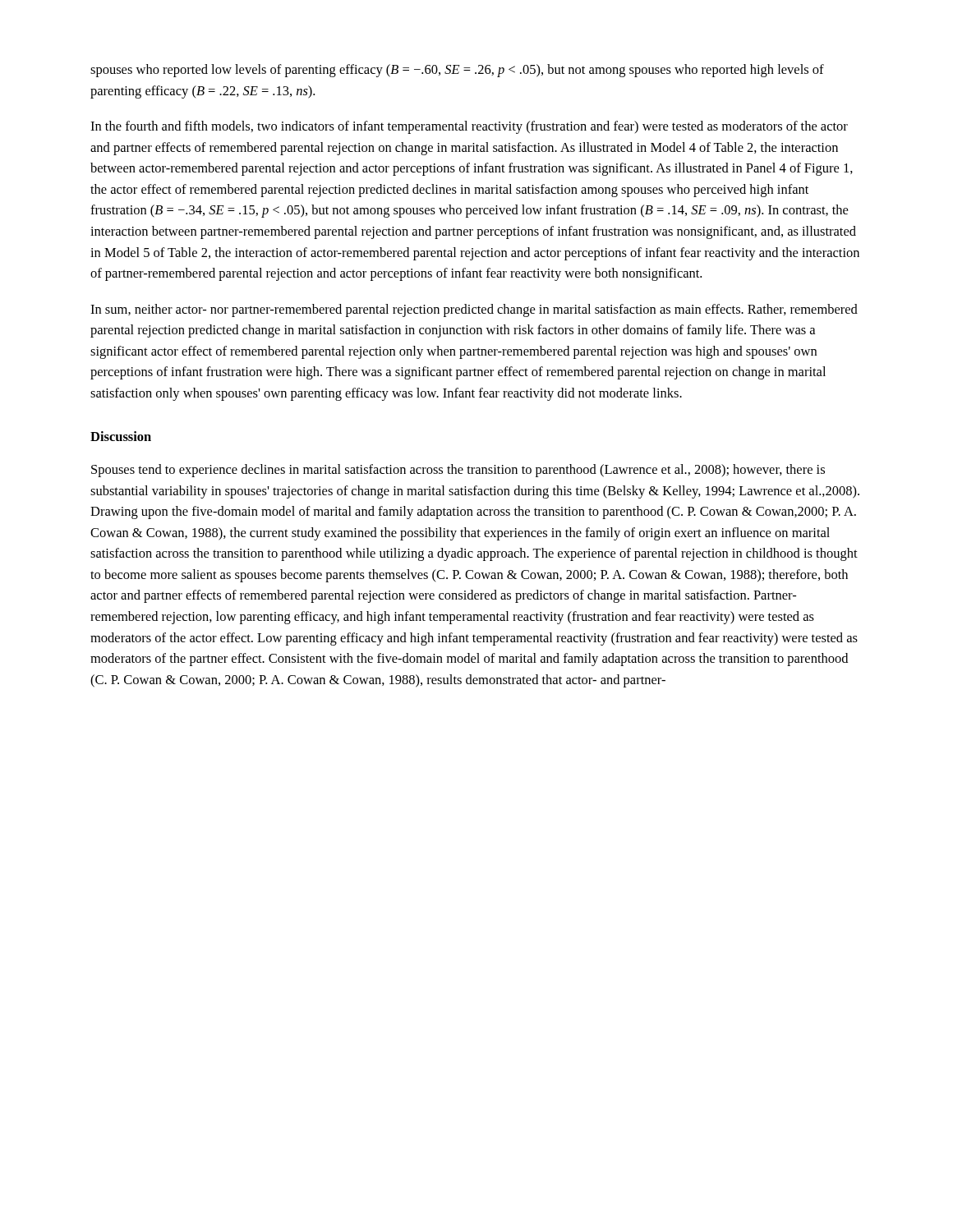
Task: Click the passage that begins "Spouses tend to experience declines in"
Action: 475,574
